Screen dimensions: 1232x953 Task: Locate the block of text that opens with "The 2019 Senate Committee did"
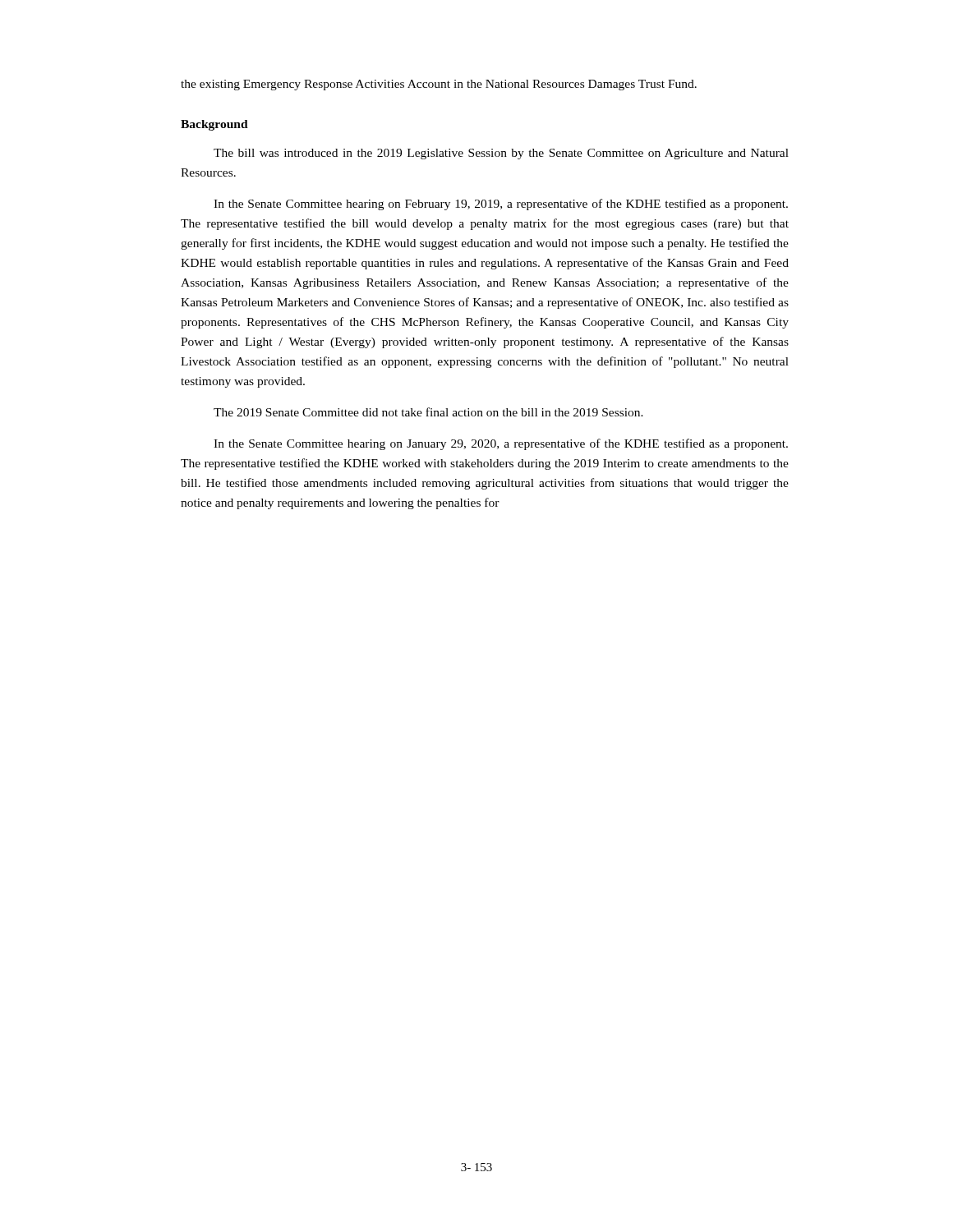[429, 412]
